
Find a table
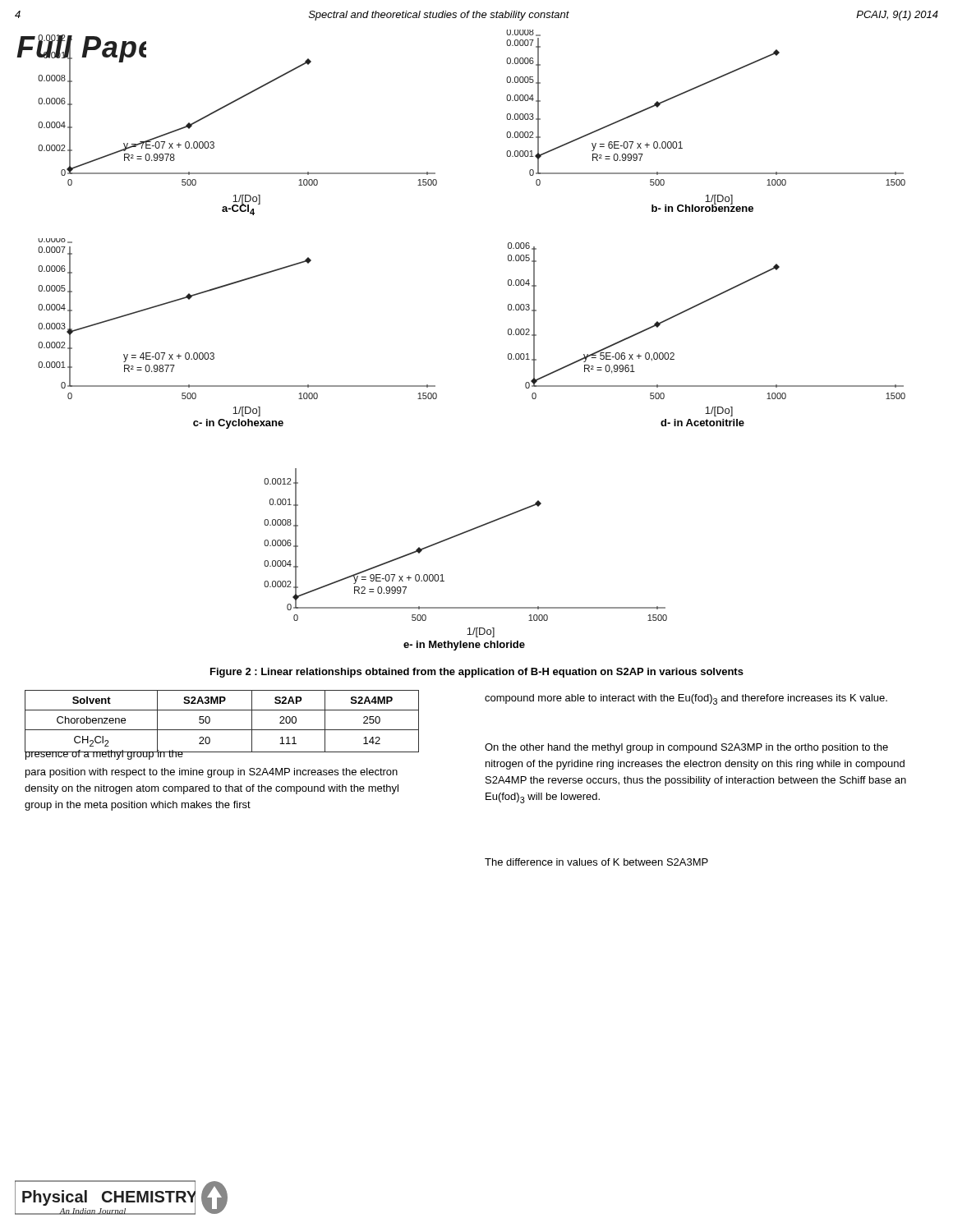(x=222, y=721)
